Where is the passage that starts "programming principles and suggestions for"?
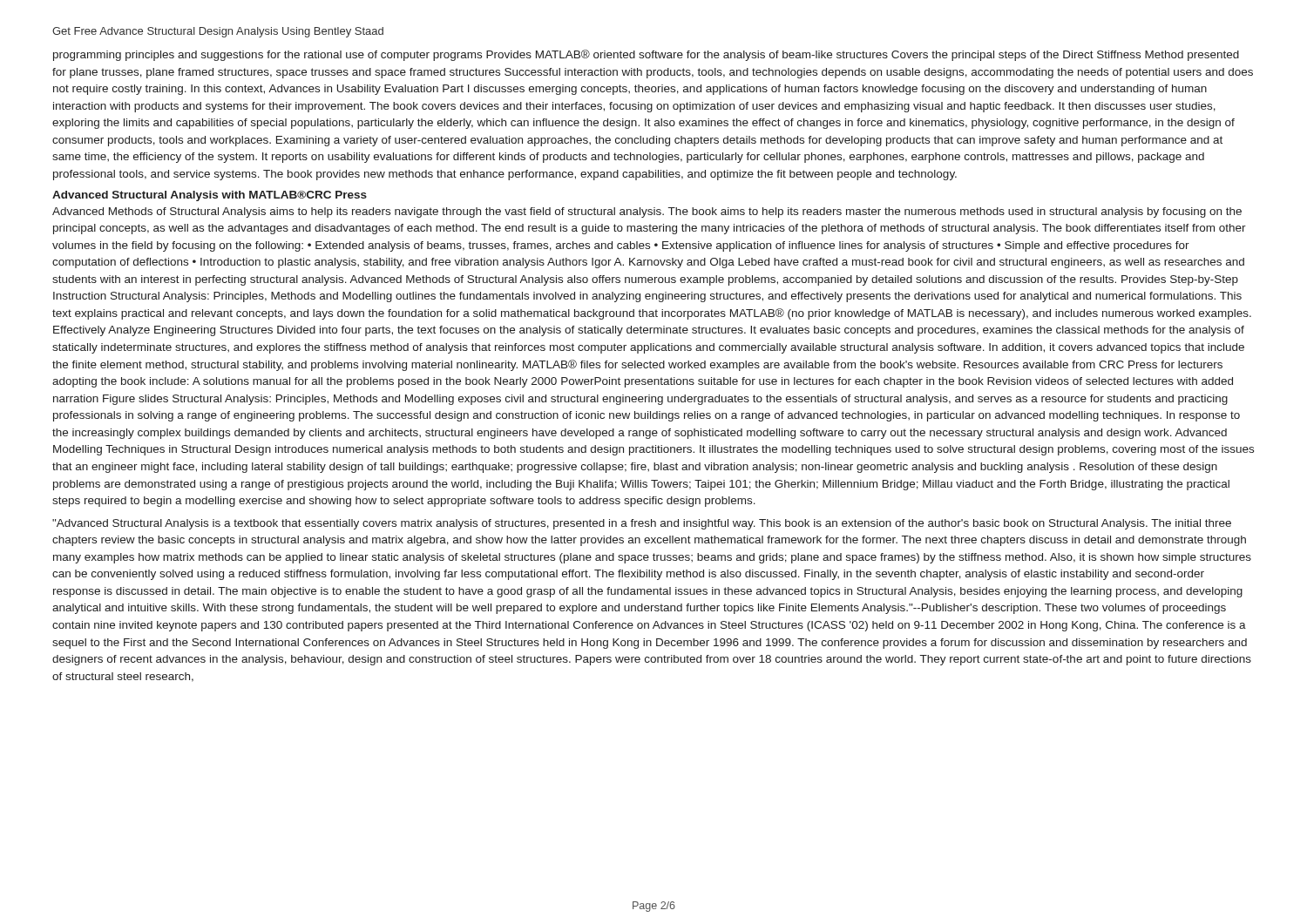Viewport: 1307px width, 924px height. [x=653, y=114]
